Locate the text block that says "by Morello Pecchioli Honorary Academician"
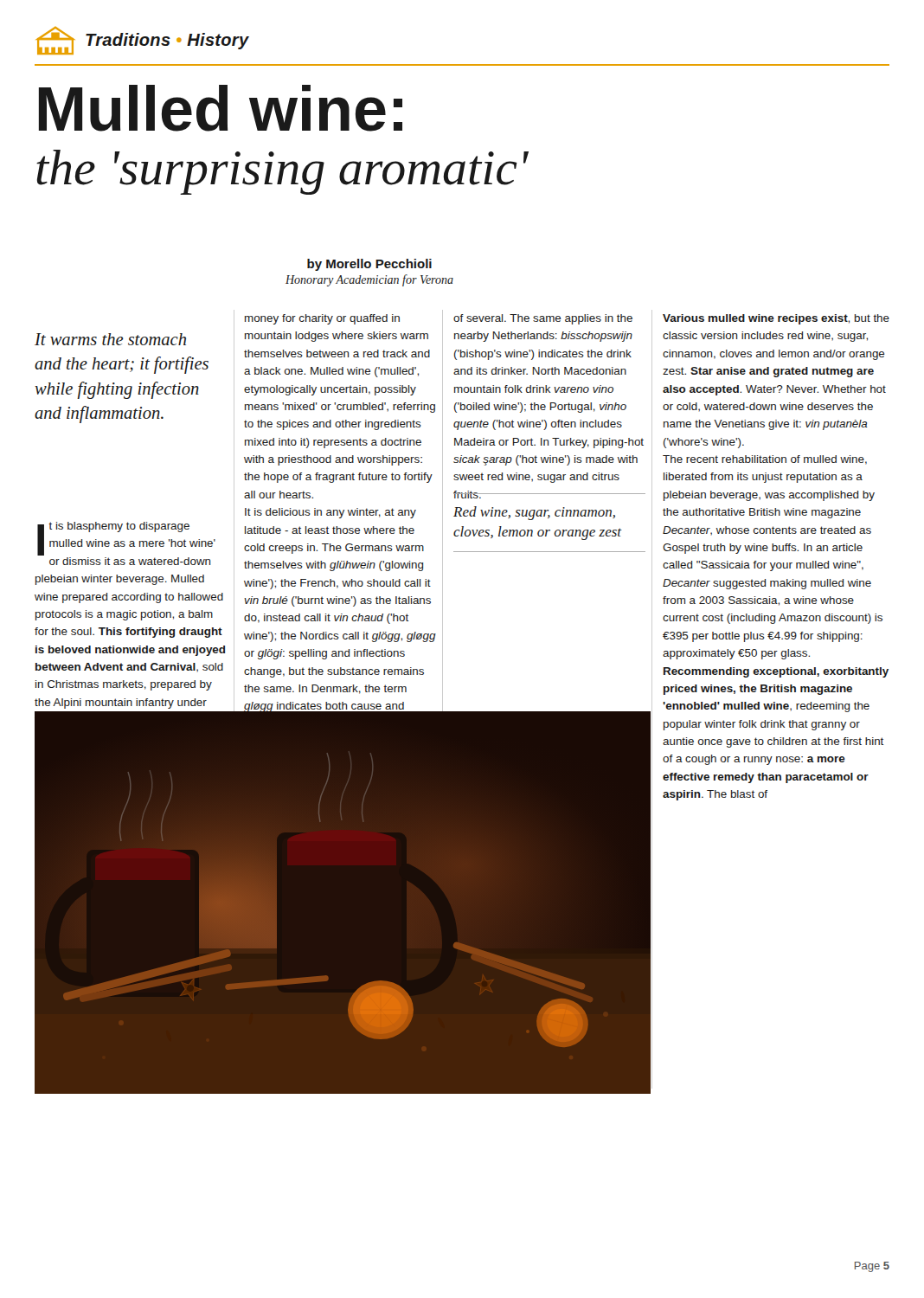924x1298 pixels. click(x=369, y=272)
